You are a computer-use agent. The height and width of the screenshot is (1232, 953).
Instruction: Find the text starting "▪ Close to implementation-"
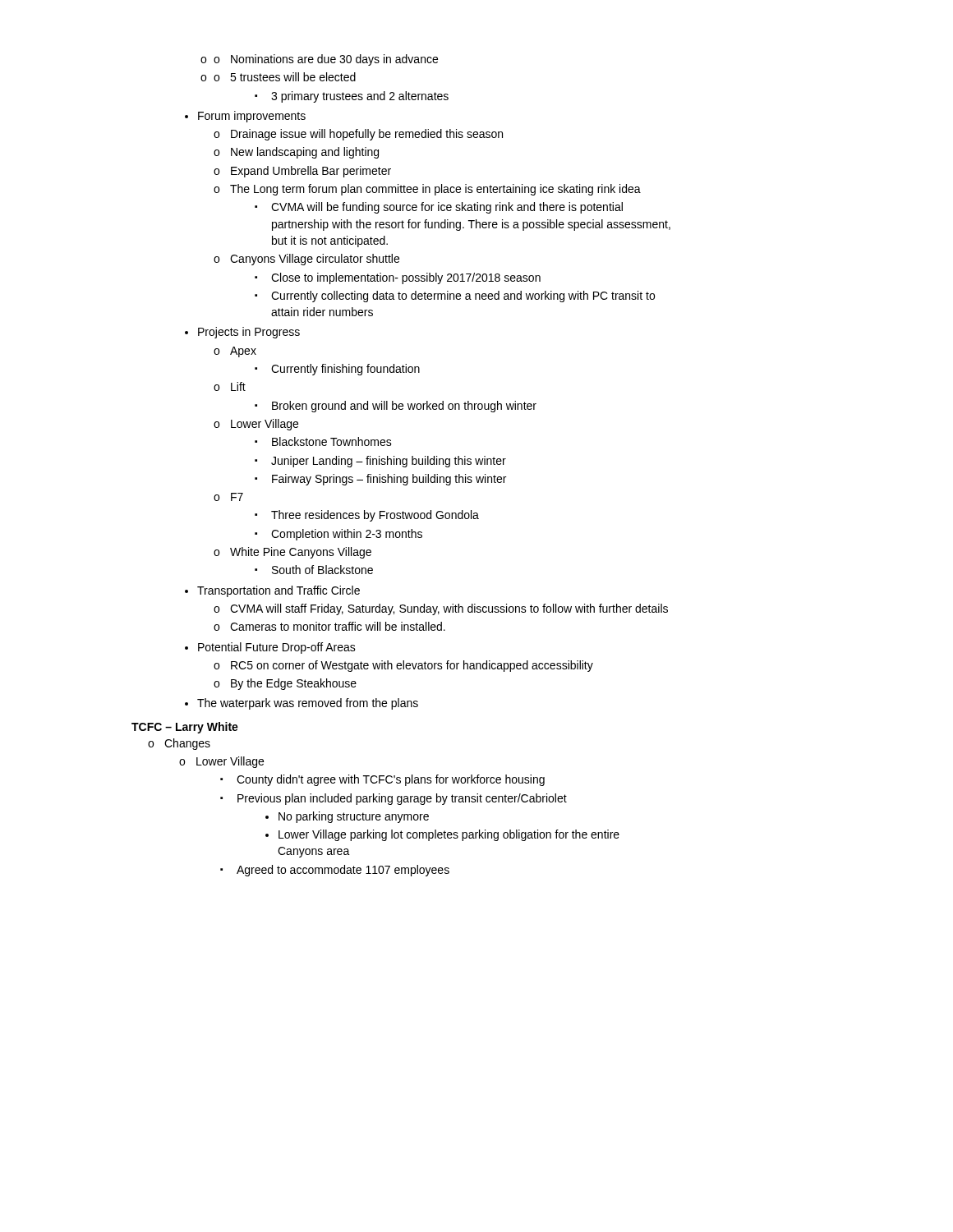click(x=398, y=278)
